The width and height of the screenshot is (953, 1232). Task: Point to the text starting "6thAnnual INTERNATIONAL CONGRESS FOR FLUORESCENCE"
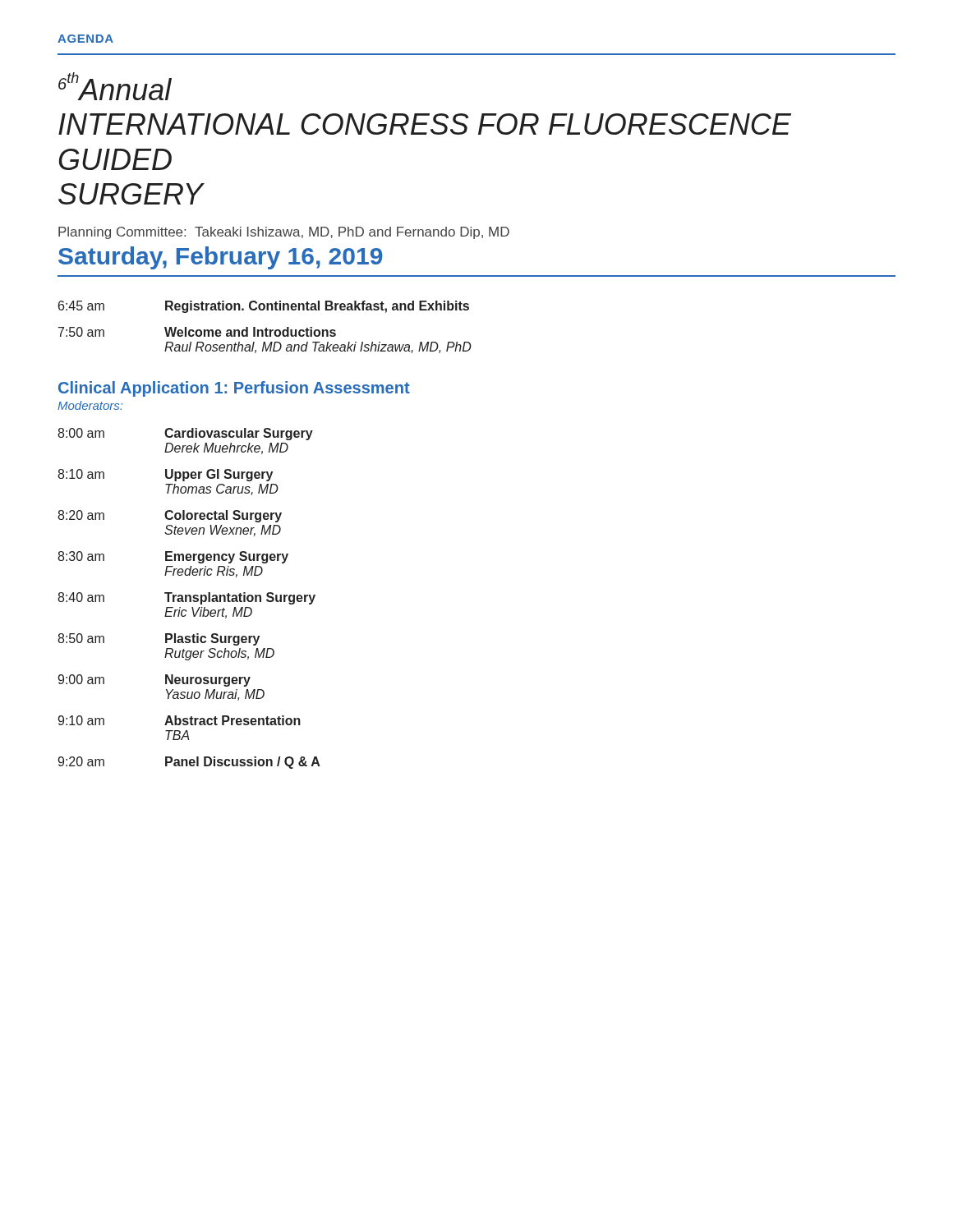tap(476, 141)
